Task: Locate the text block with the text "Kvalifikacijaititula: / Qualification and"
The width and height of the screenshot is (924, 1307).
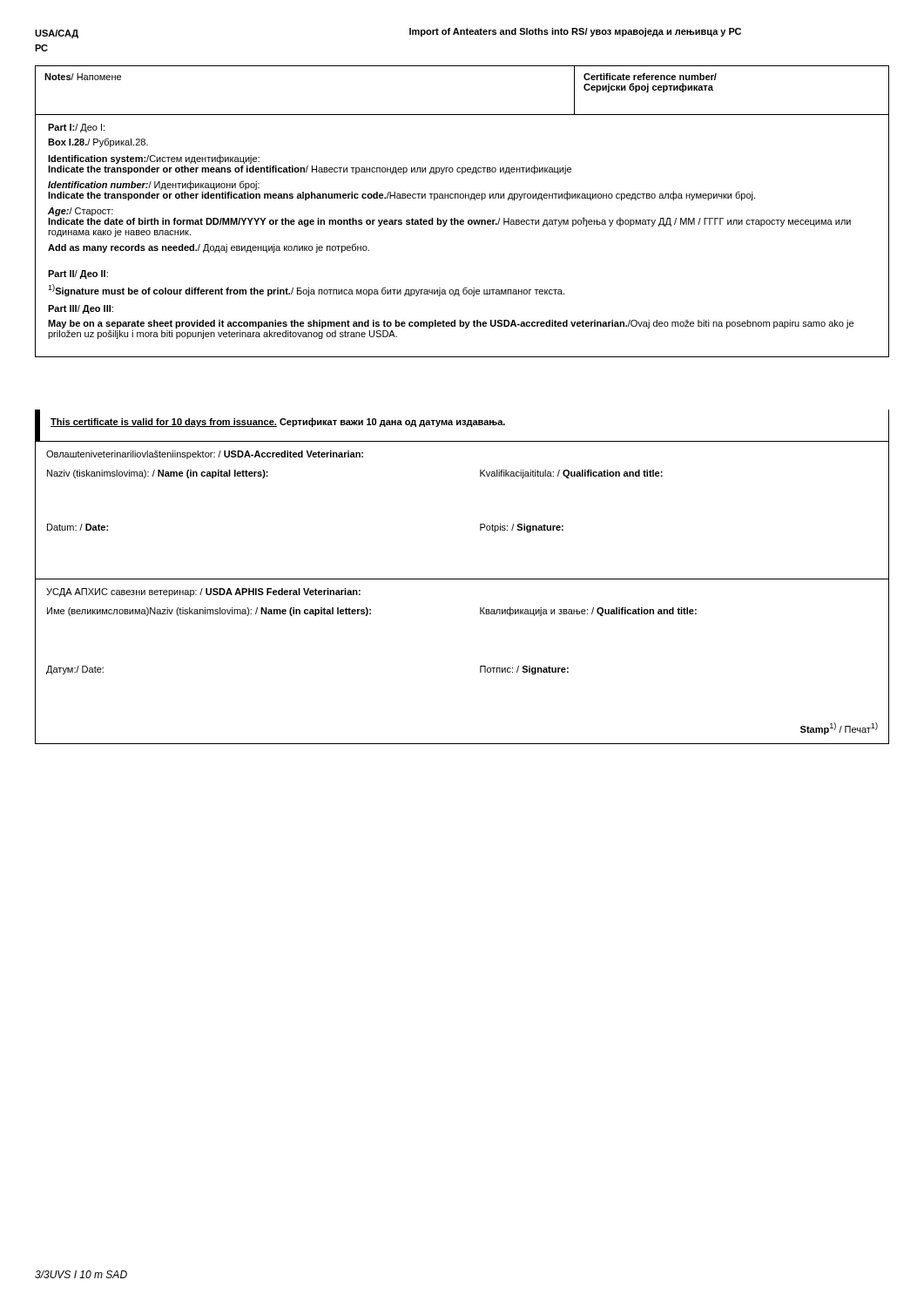Action: 571,473
